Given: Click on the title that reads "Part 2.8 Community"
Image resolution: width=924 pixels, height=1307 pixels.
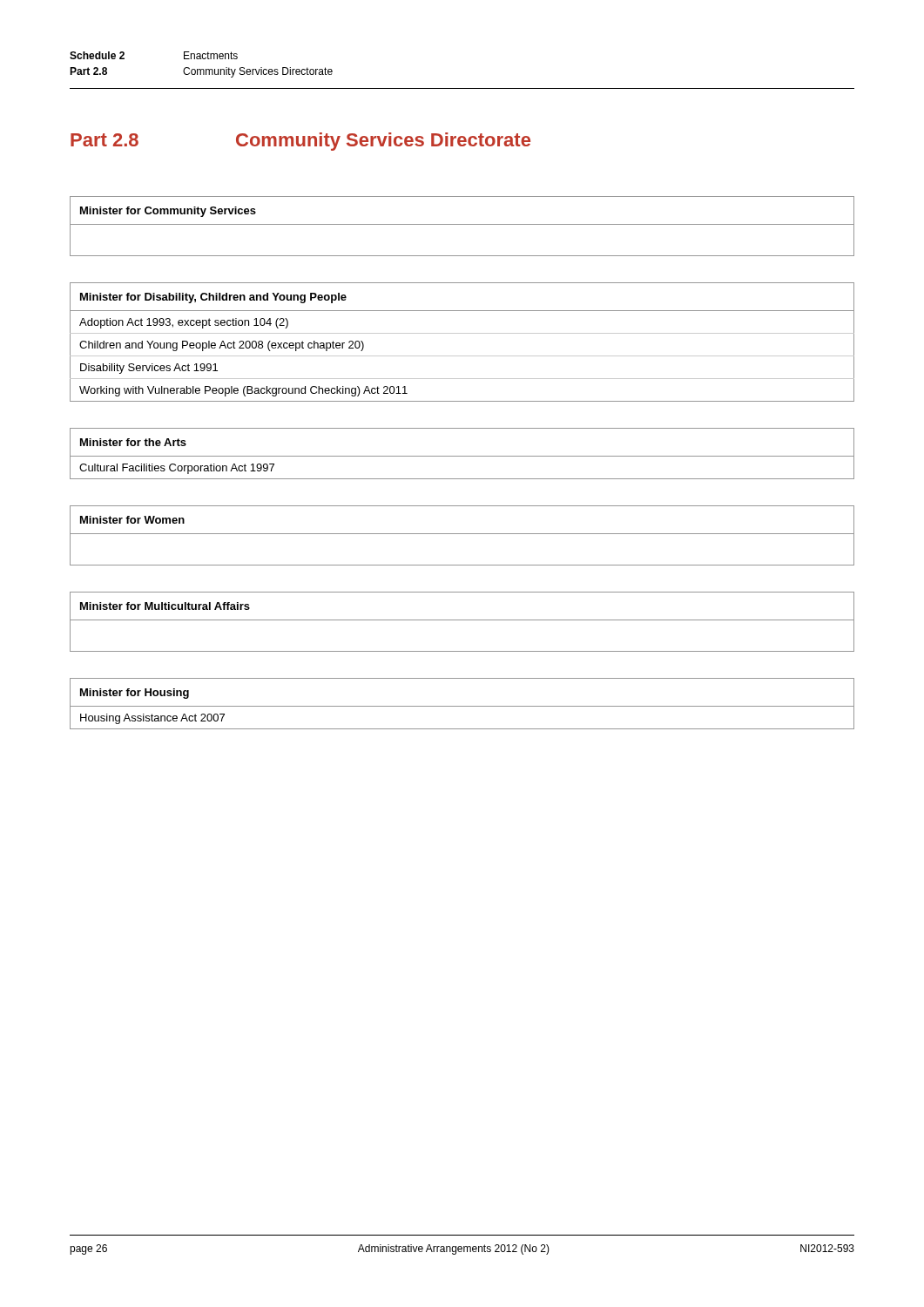Looking at the screenshot, I should [462, 140].
